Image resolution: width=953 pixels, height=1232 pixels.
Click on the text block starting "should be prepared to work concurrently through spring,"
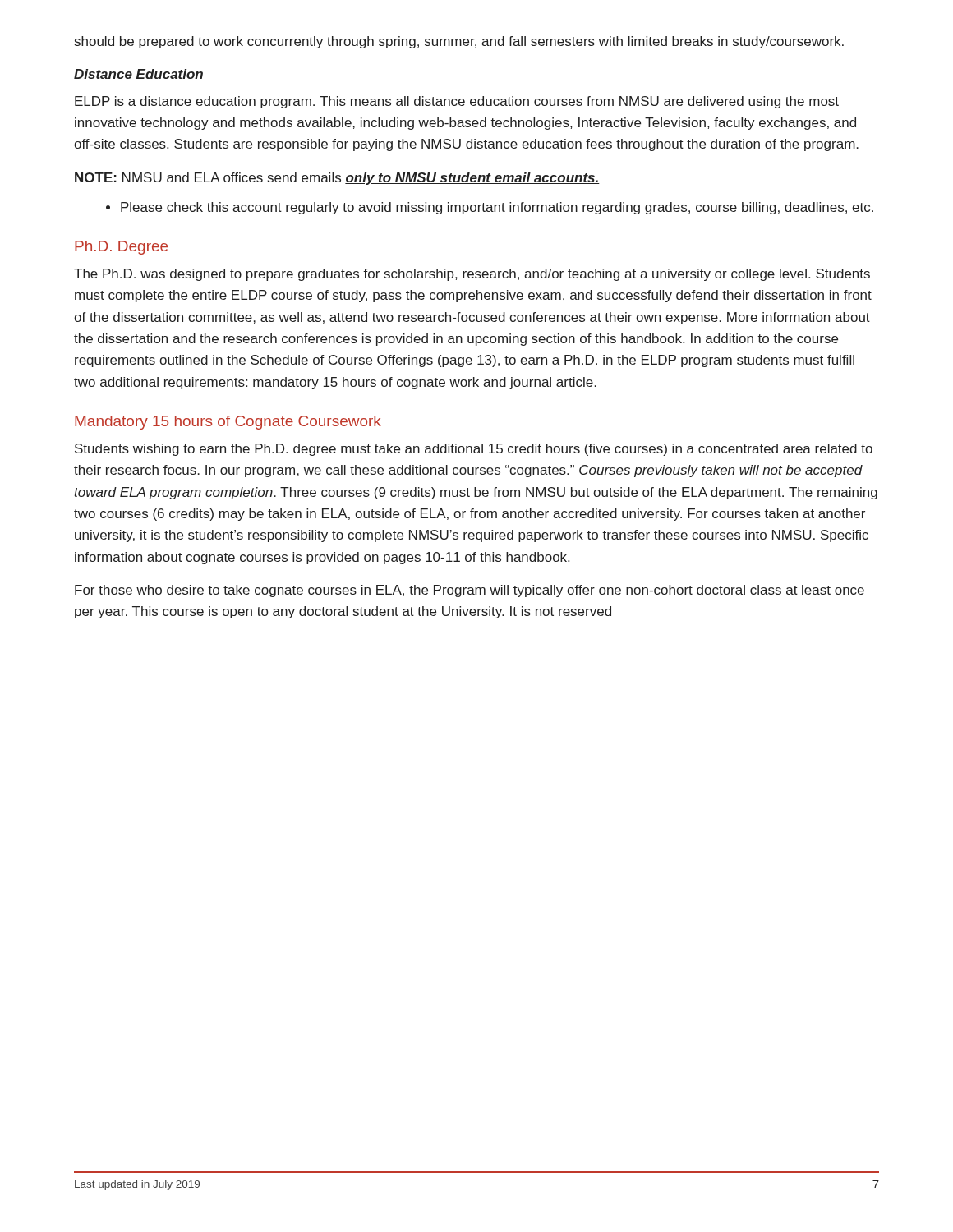[x=476, y=42]
